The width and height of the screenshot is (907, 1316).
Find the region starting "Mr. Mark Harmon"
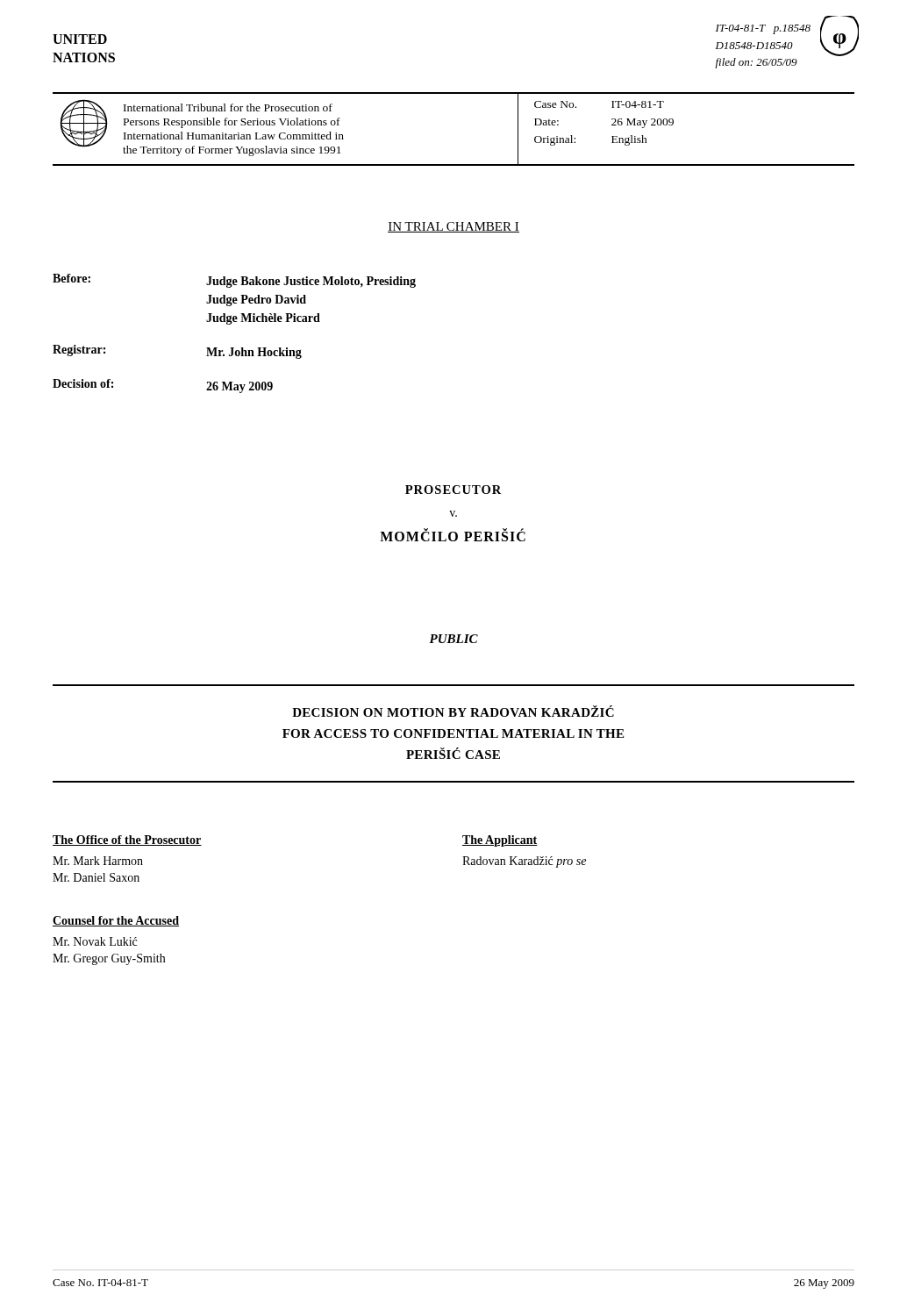98,861
